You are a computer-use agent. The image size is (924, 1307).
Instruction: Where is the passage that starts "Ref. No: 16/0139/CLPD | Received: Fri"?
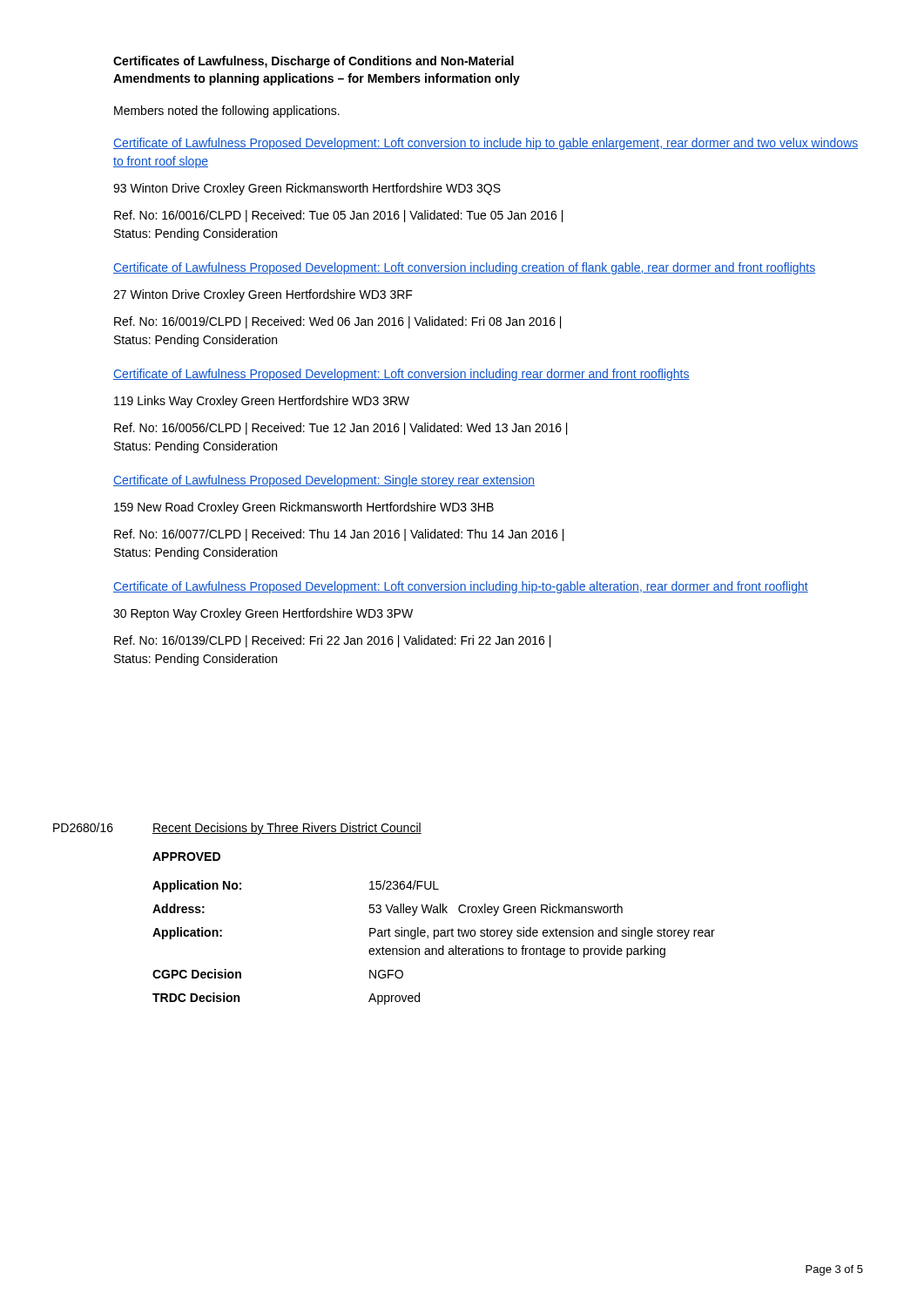[x=332, y=649]
